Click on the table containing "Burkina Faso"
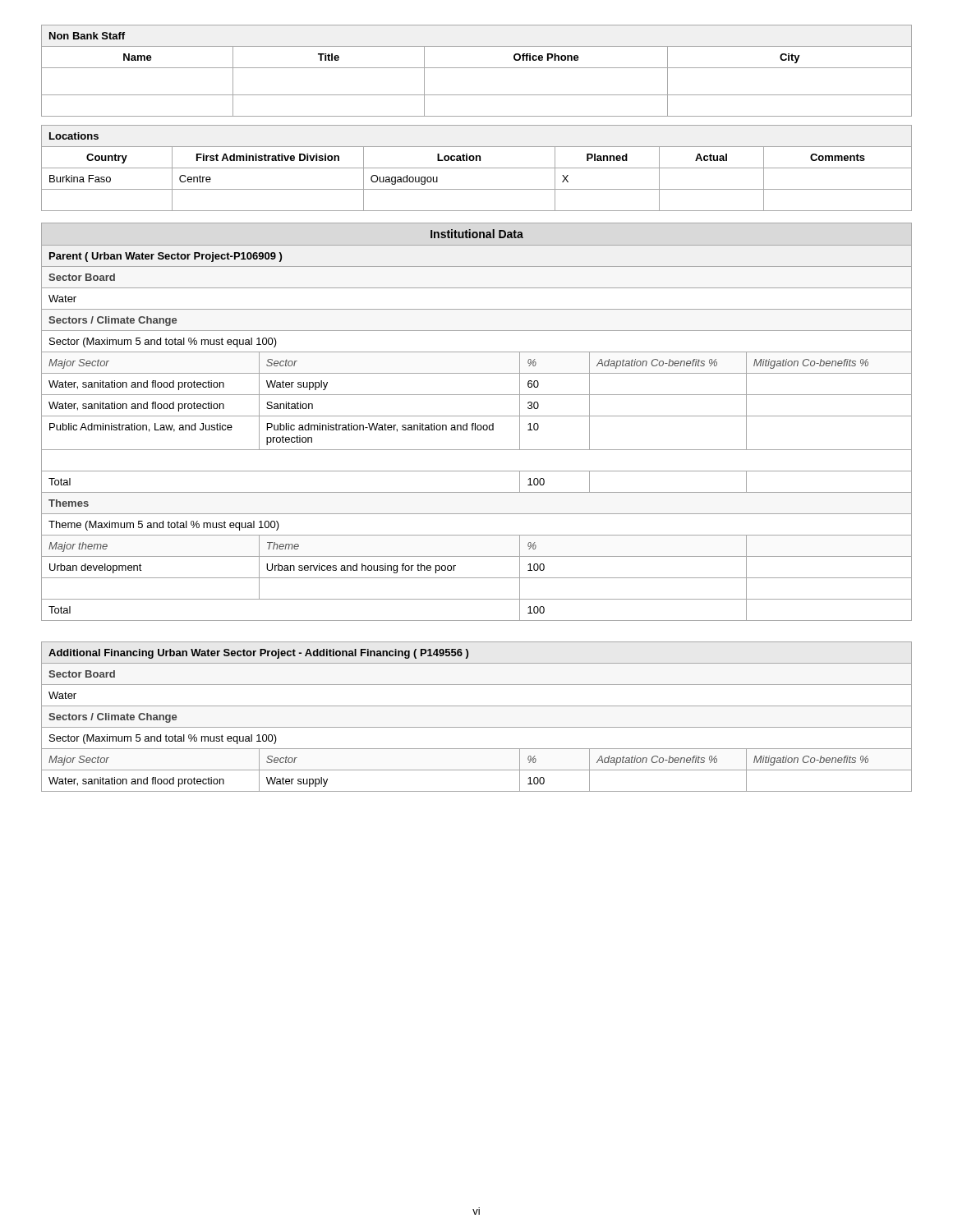The width and height of the screenshot is (953, 1232). tap(476, 168)
